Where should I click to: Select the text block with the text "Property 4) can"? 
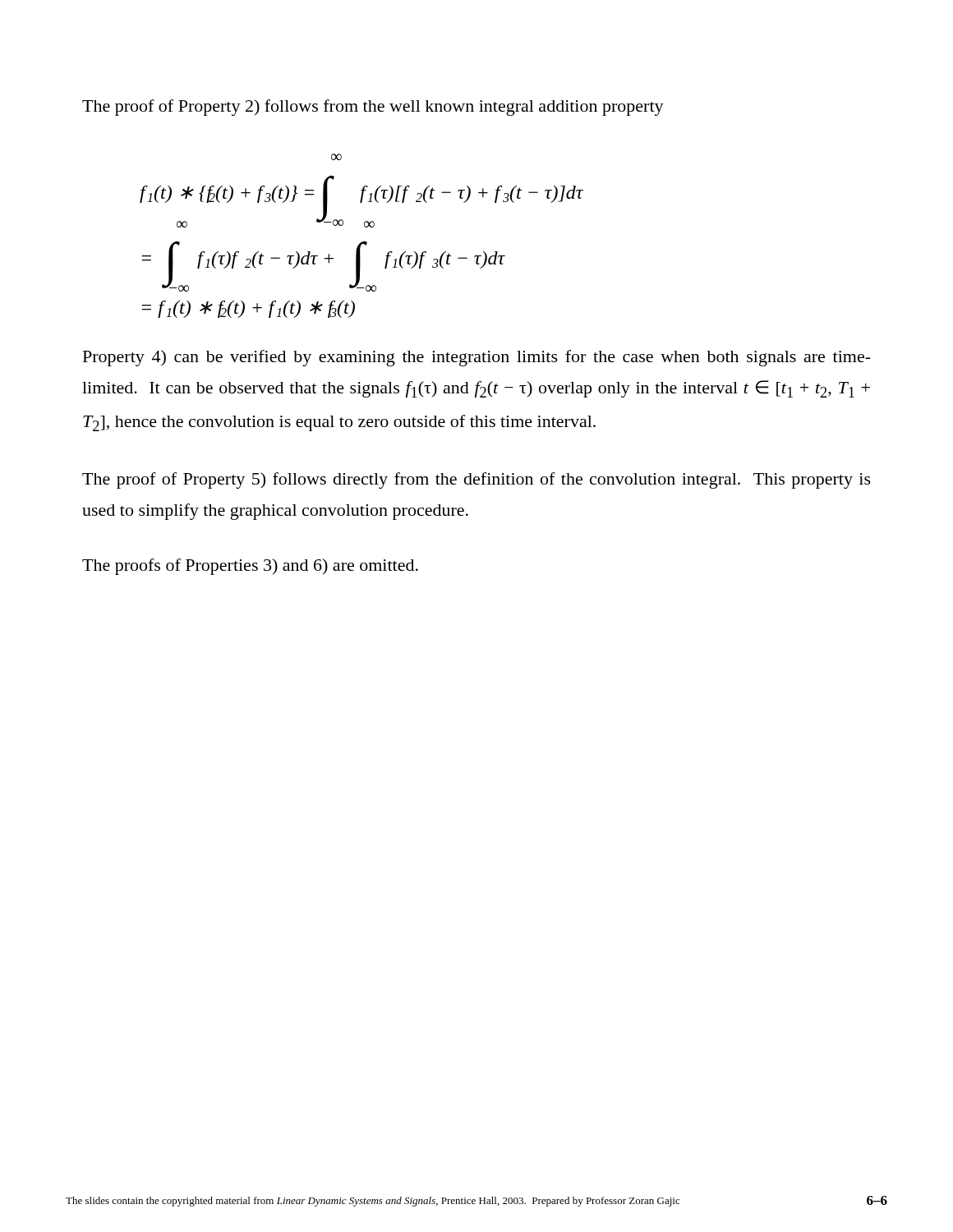coord(476,390)
